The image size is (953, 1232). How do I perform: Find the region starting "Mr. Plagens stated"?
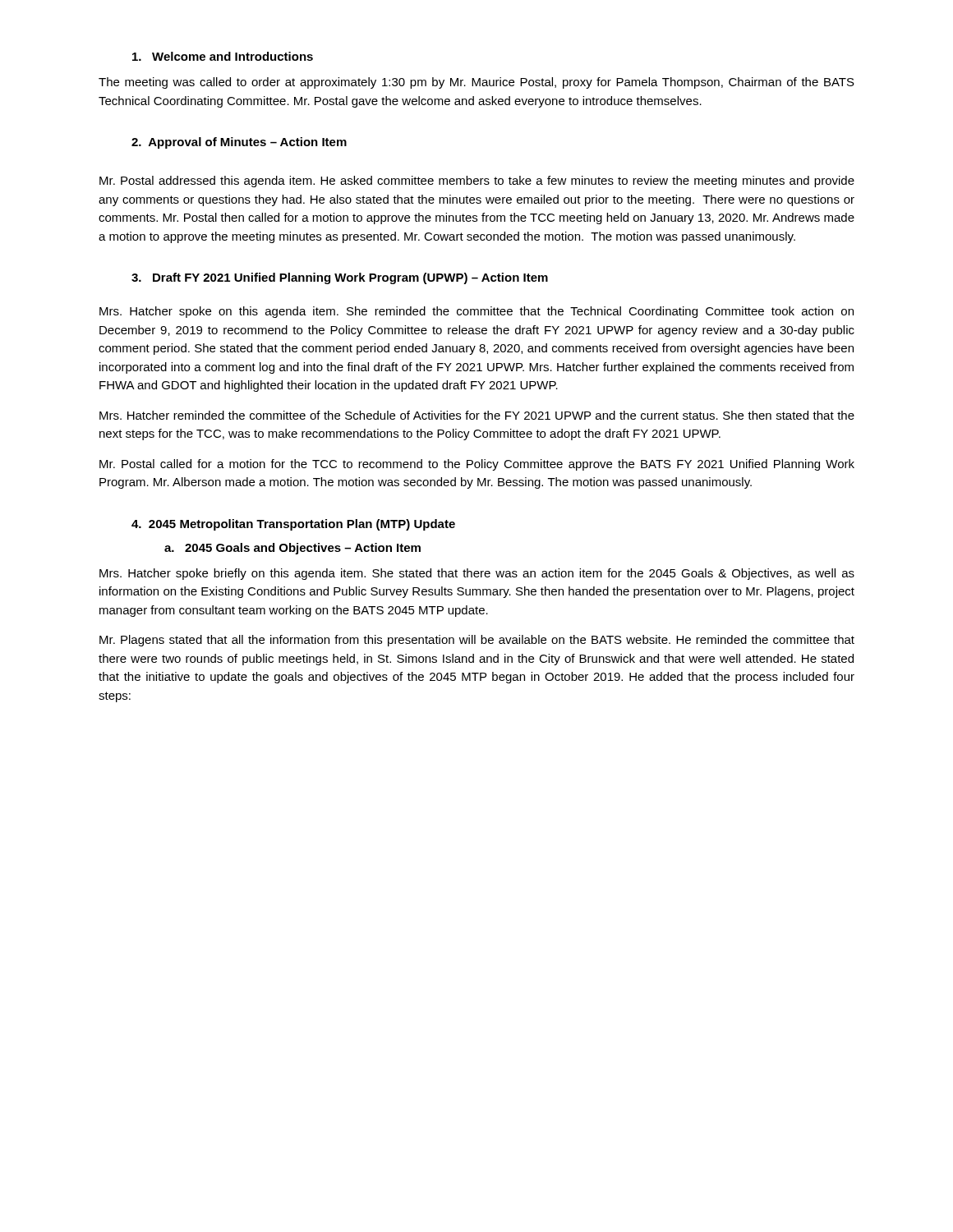click(476, 668)
